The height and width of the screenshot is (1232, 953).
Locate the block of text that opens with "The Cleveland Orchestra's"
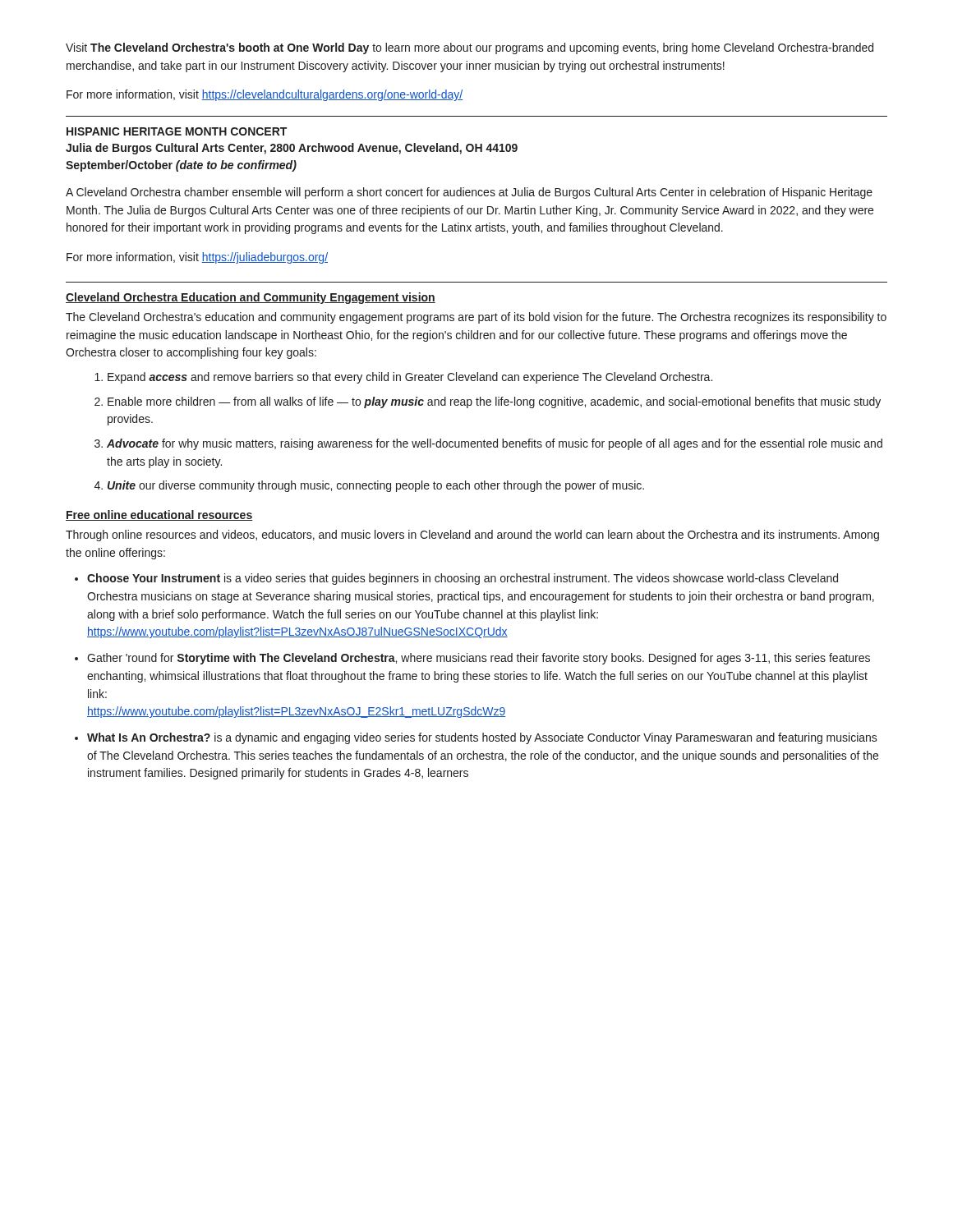(476, 335)
